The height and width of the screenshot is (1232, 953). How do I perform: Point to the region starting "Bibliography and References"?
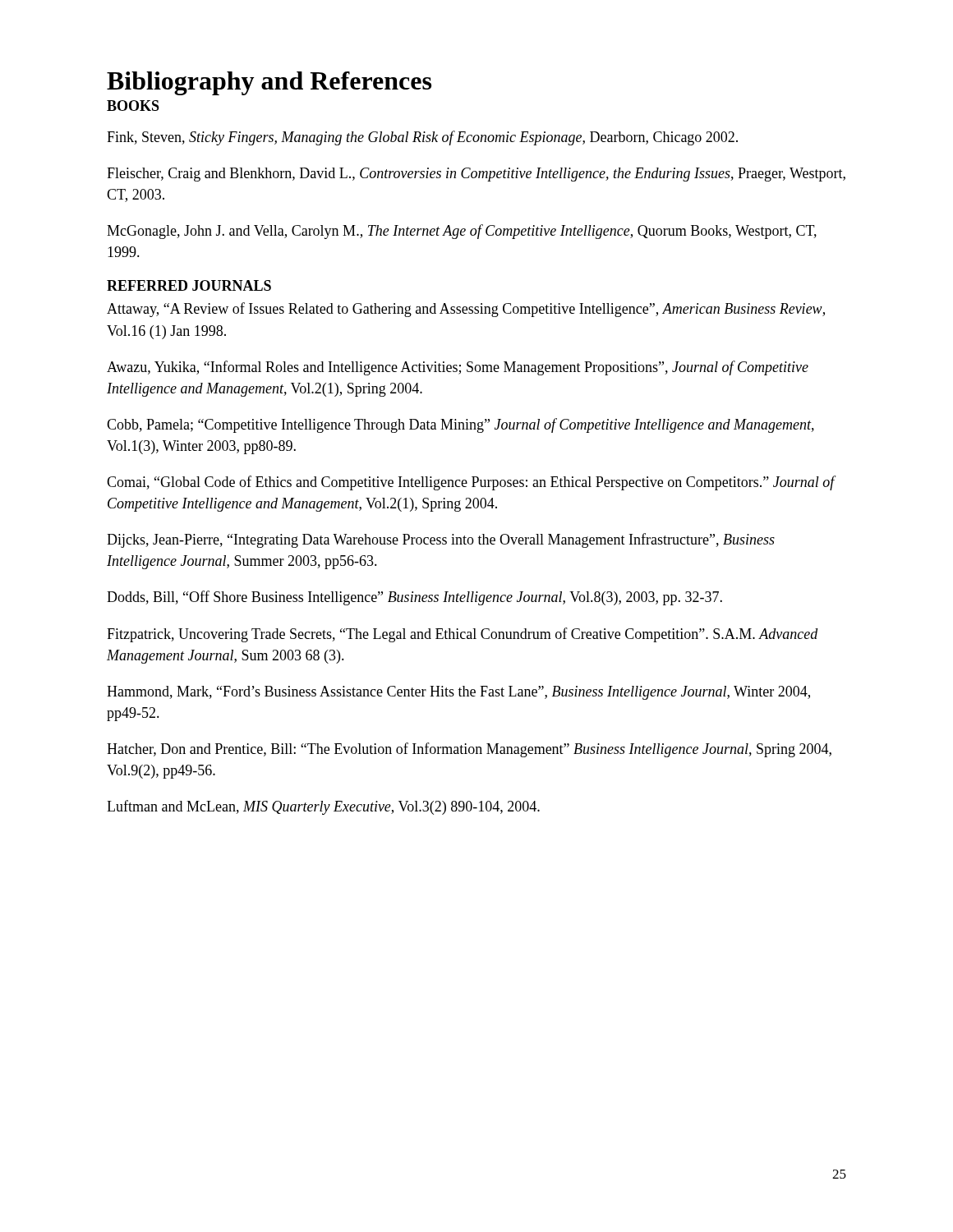pos(269,83)
